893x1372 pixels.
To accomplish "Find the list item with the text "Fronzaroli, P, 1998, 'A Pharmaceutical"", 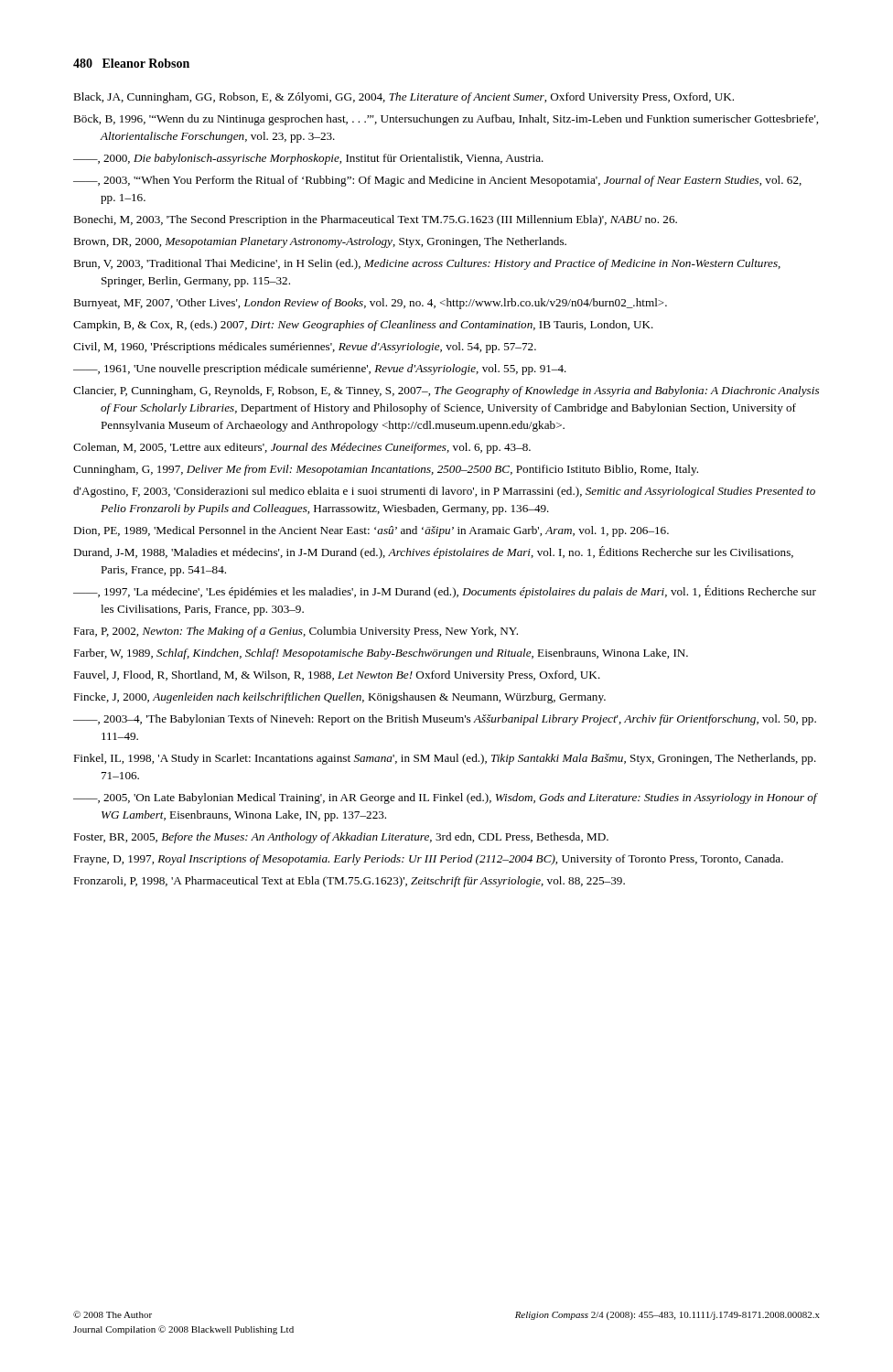I will point(349,881).
